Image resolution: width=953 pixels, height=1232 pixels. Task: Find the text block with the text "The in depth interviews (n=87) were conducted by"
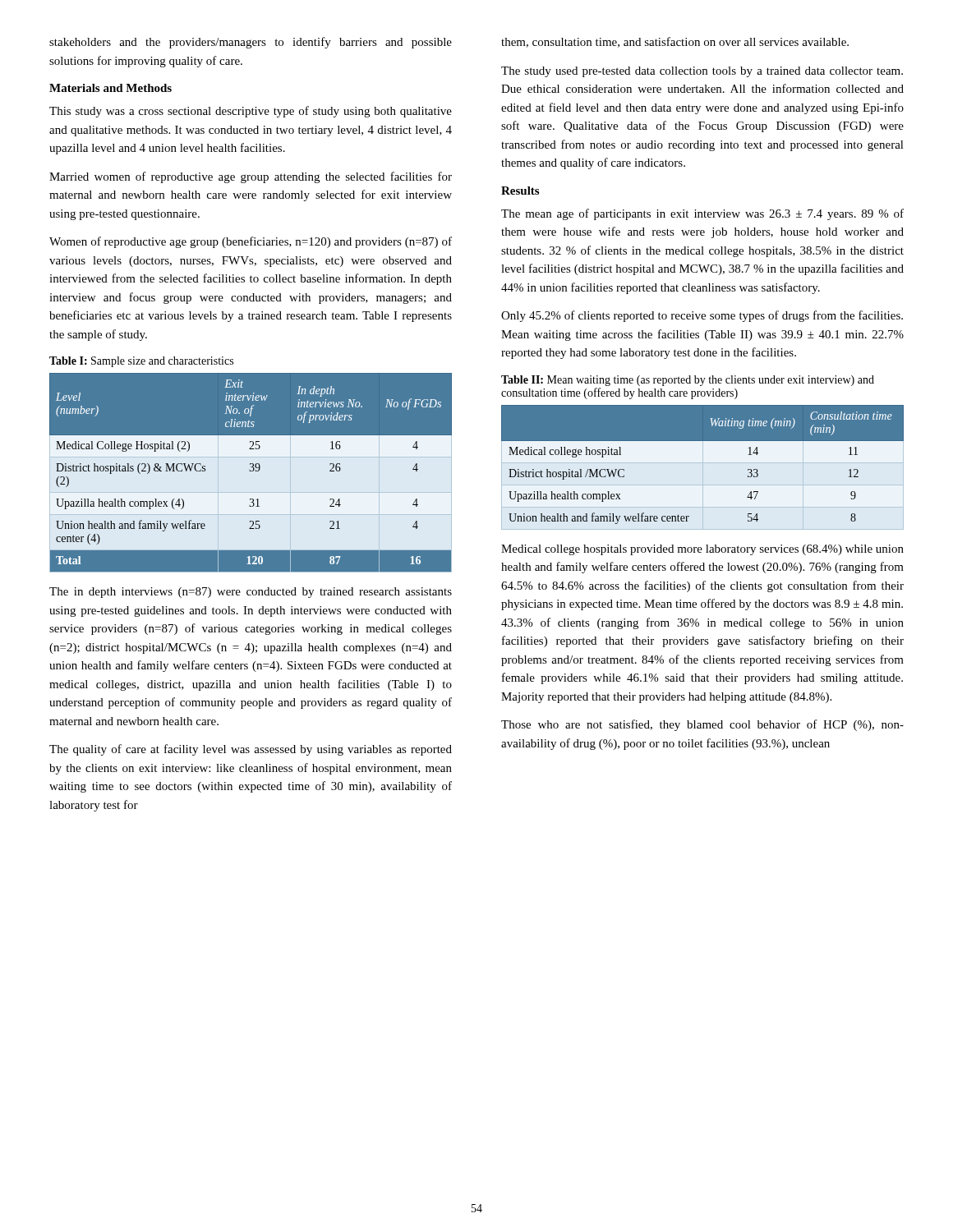pos(251,656)
